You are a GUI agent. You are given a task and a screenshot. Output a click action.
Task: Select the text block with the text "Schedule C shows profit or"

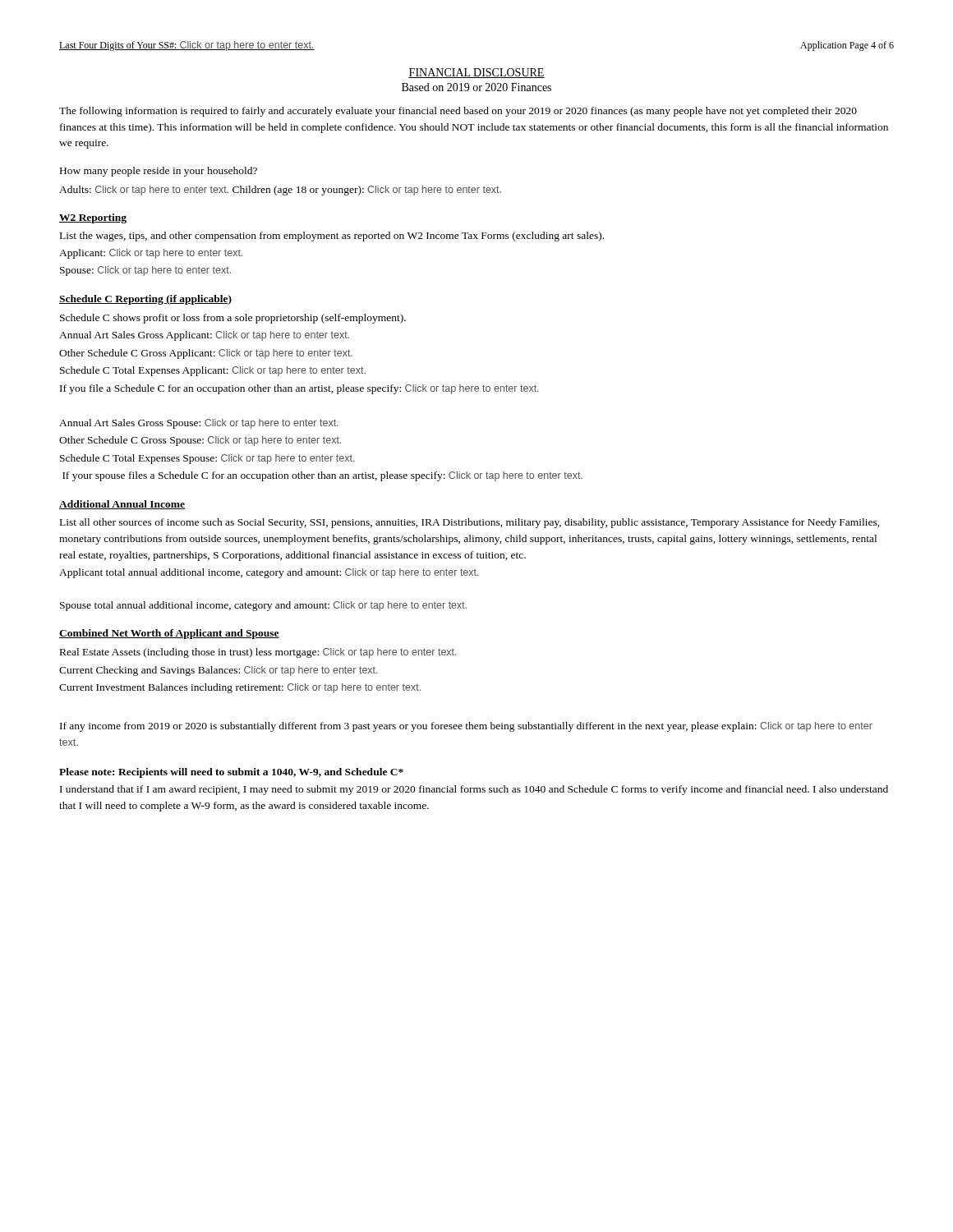pyautogui.click(x=299, y=353)
